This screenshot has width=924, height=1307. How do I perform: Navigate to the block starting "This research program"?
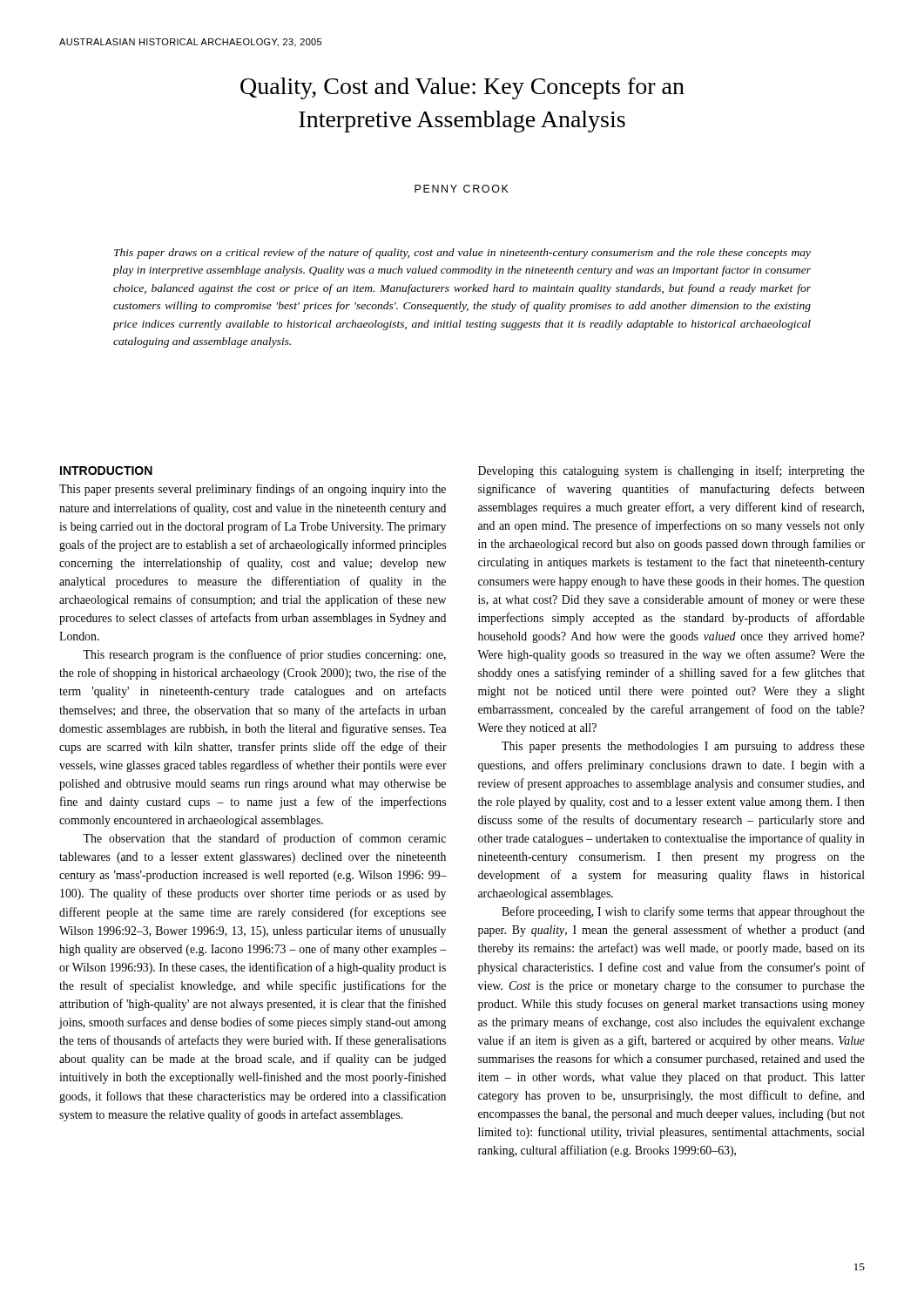click(253, 738)
